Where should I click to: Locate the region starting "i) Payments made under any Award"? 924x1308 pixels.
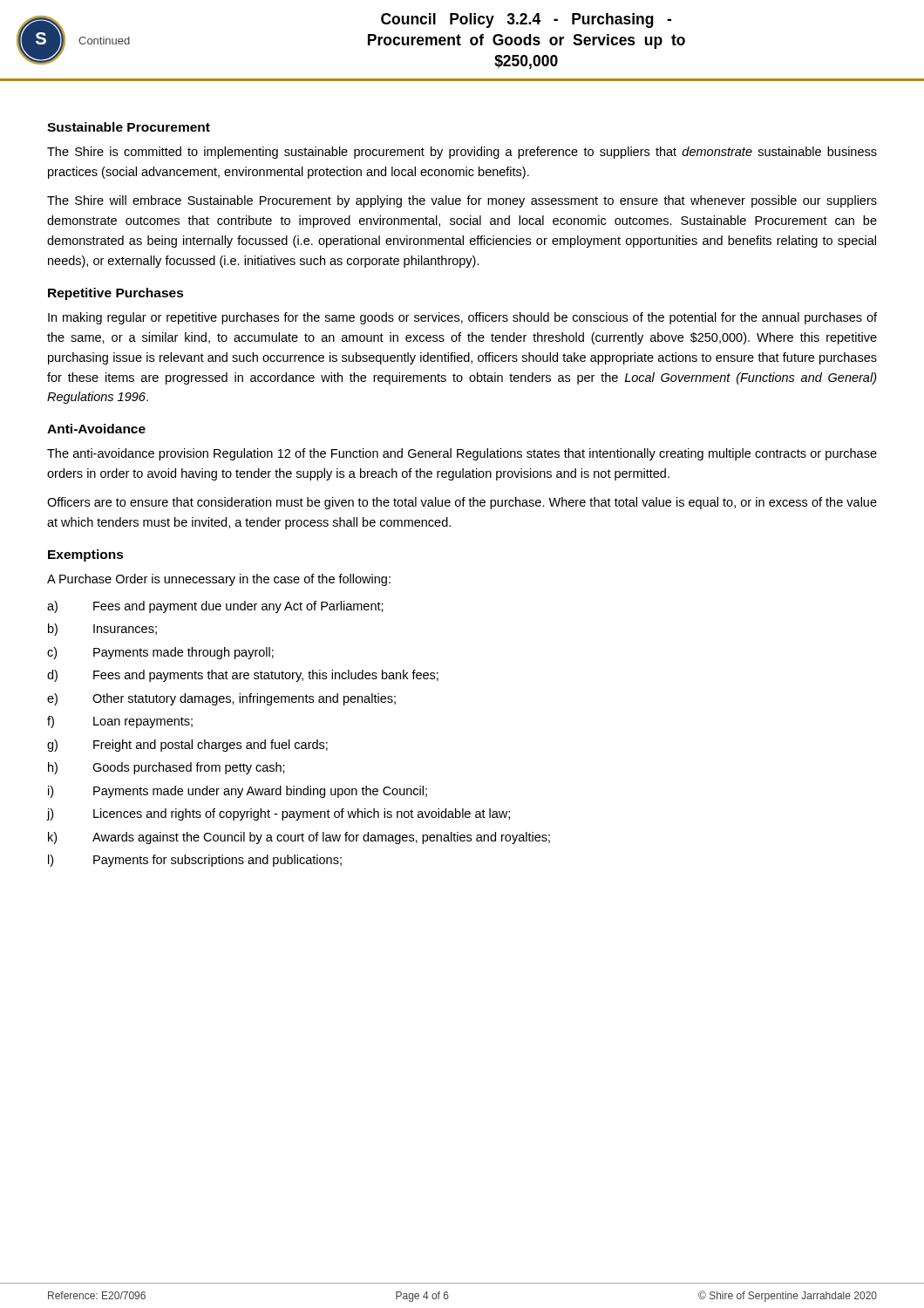click(238, 791)
